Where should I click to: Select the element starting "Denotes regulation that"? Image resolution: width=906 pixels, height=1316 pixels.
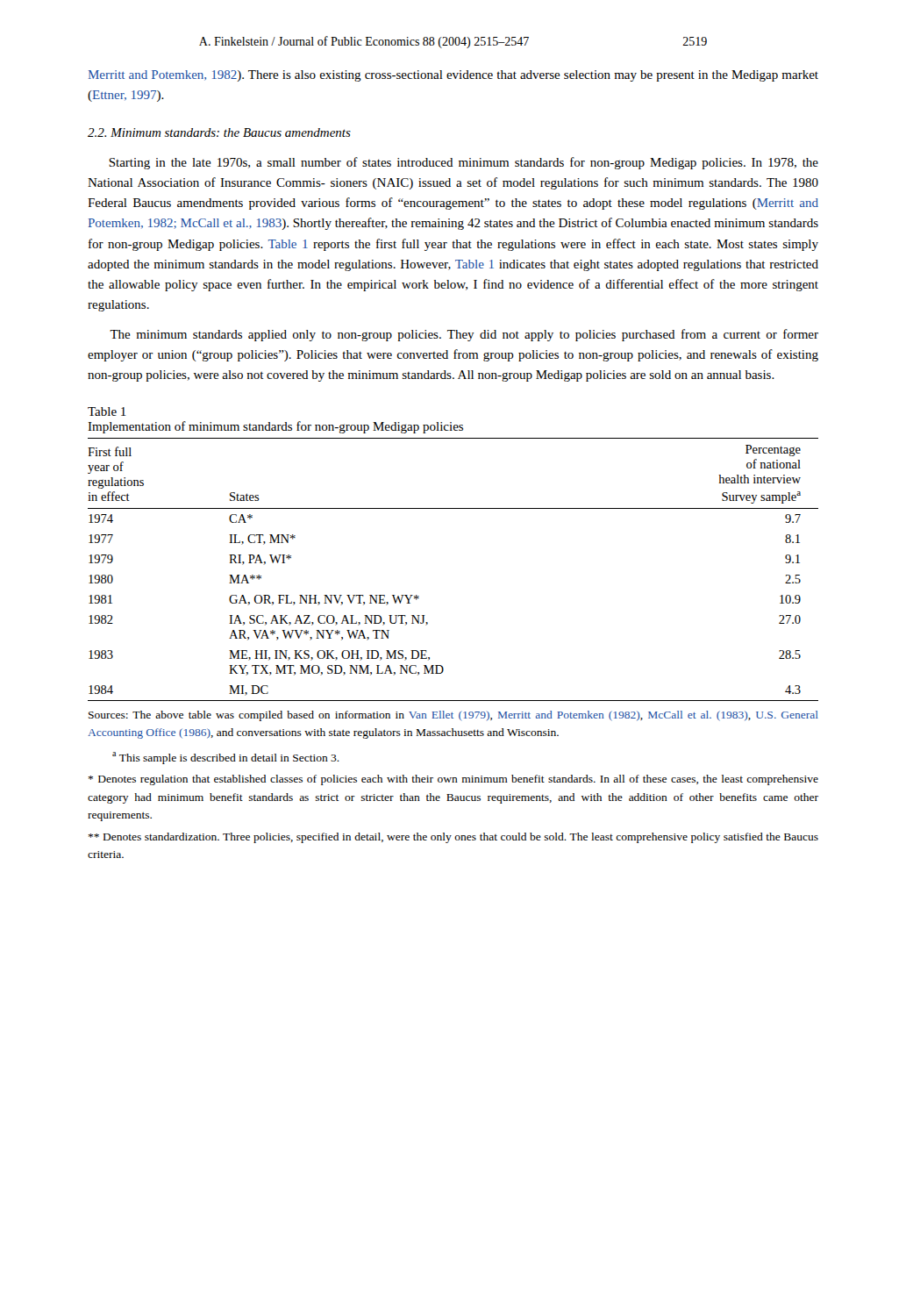453,797
